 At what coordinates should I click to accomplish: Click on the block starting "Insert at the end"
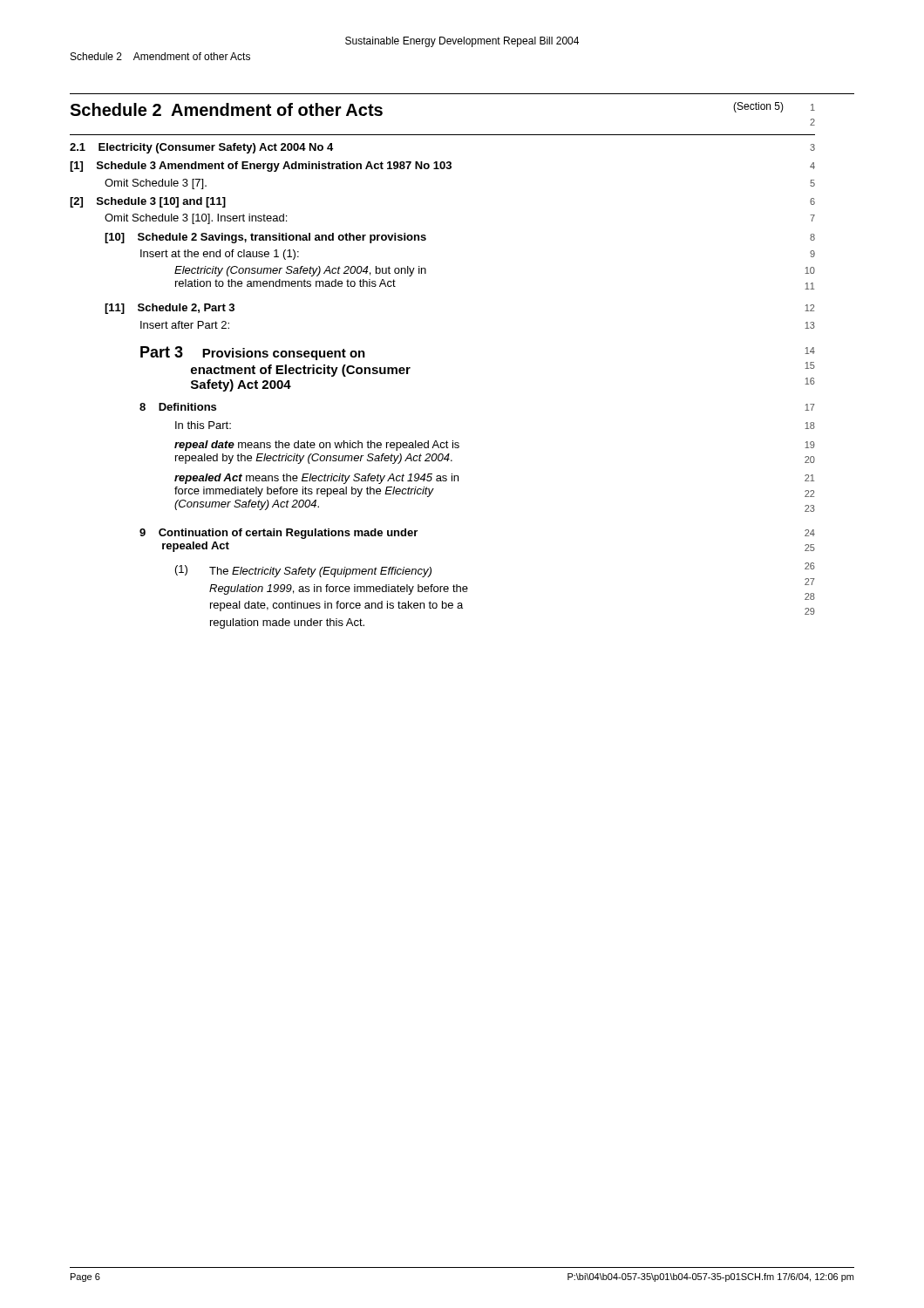click(219, 253)
